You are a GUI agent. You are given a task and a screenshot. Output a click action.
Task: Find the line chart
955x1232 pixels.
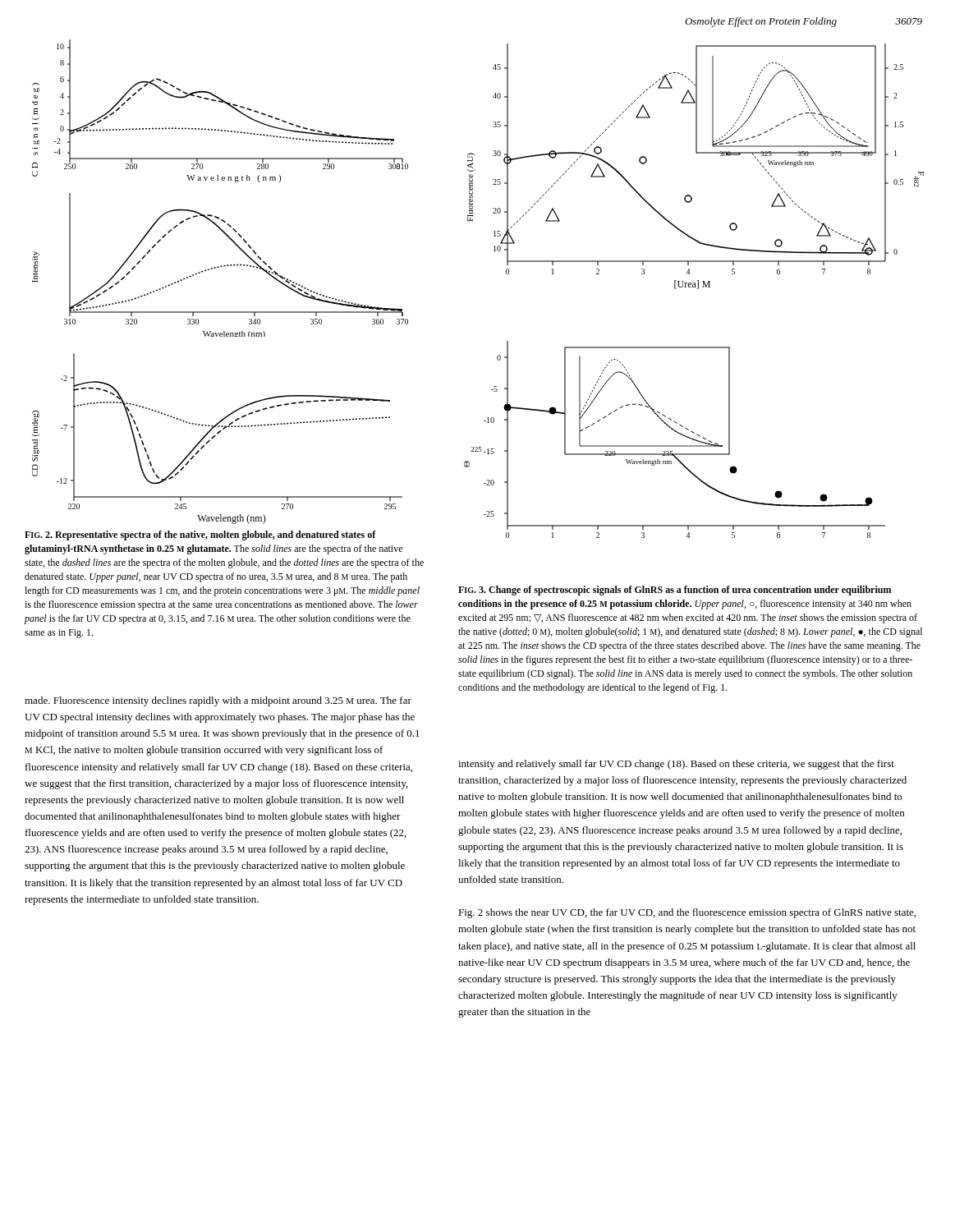(x=694, y=177)
